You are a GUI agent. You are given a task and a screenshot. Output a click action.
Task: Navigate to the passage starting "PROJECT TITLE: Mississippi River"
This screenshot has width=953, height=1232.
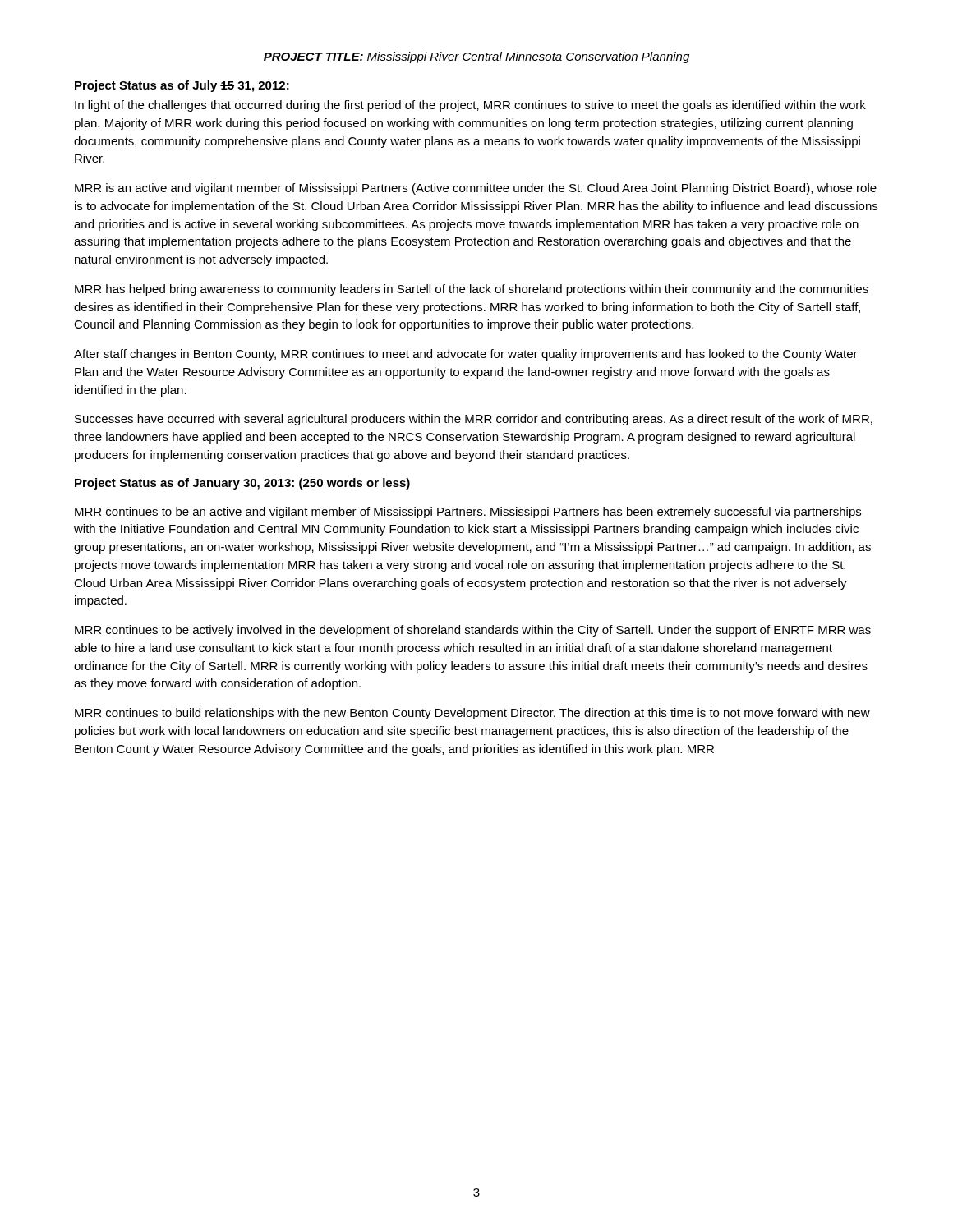point(476,56)
